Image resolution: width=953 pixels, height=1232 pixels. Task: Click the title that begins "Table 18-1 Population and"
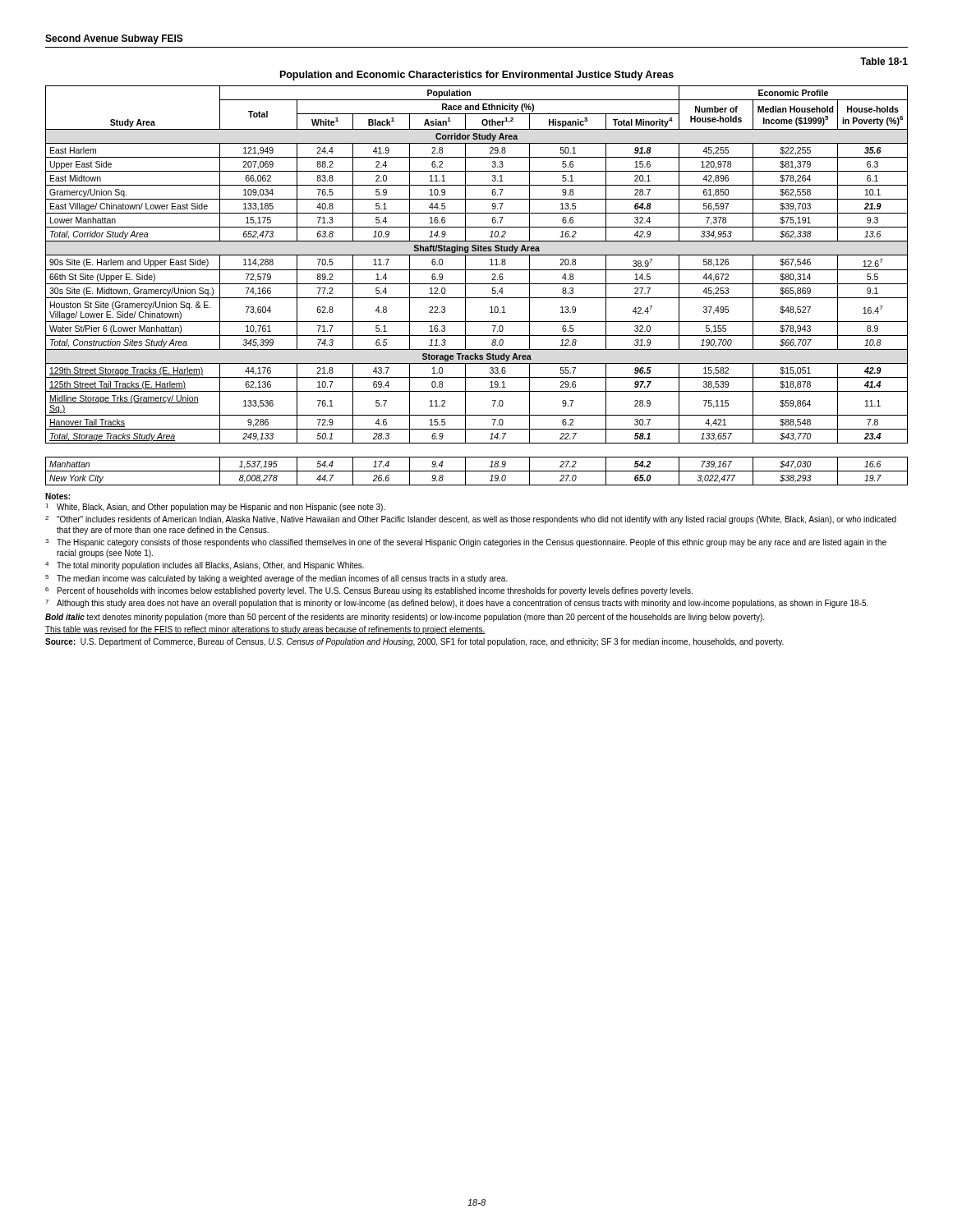pyautogui.click(x=476, y=68)
